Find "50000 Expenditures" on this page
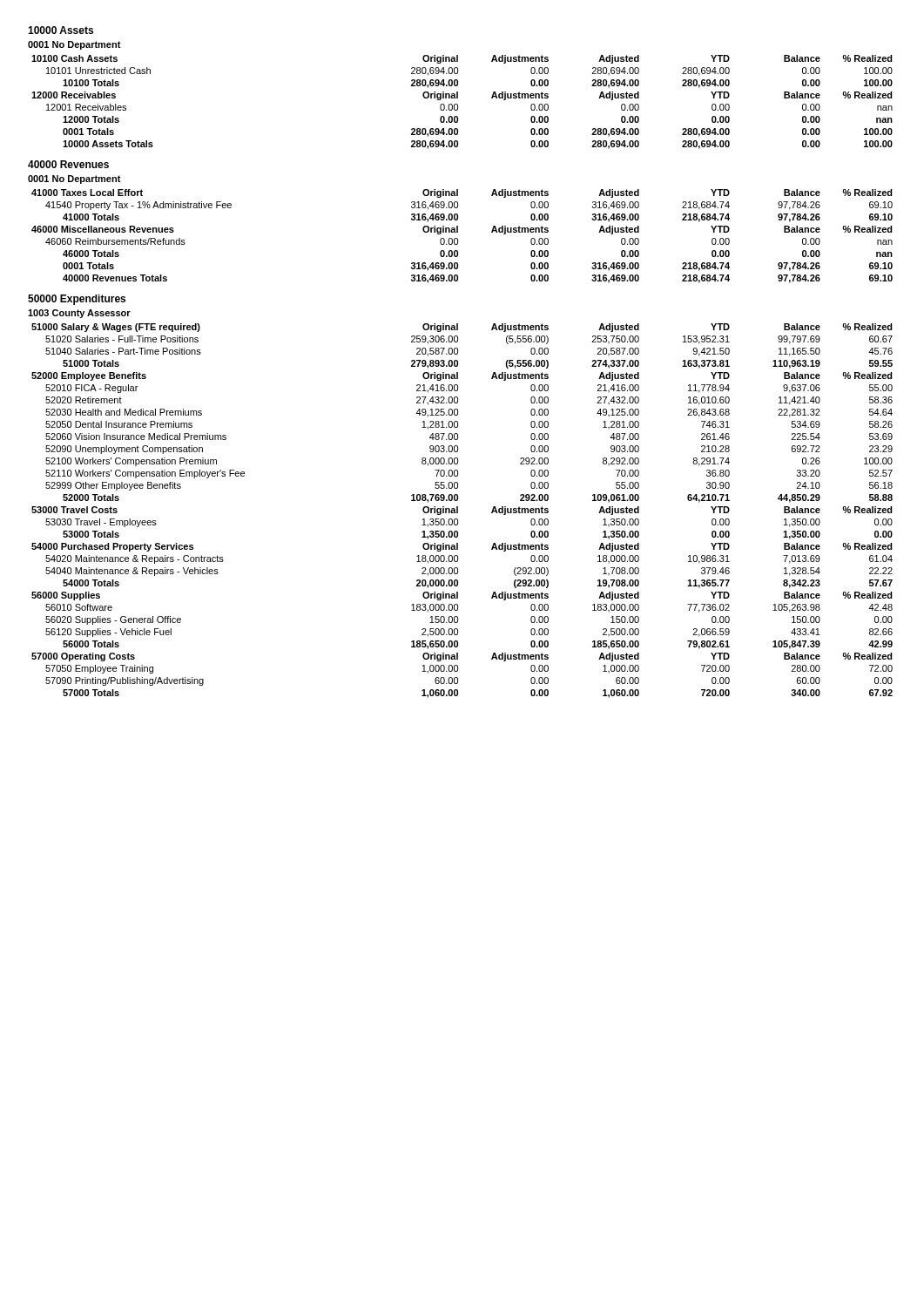 click(77, 299)
